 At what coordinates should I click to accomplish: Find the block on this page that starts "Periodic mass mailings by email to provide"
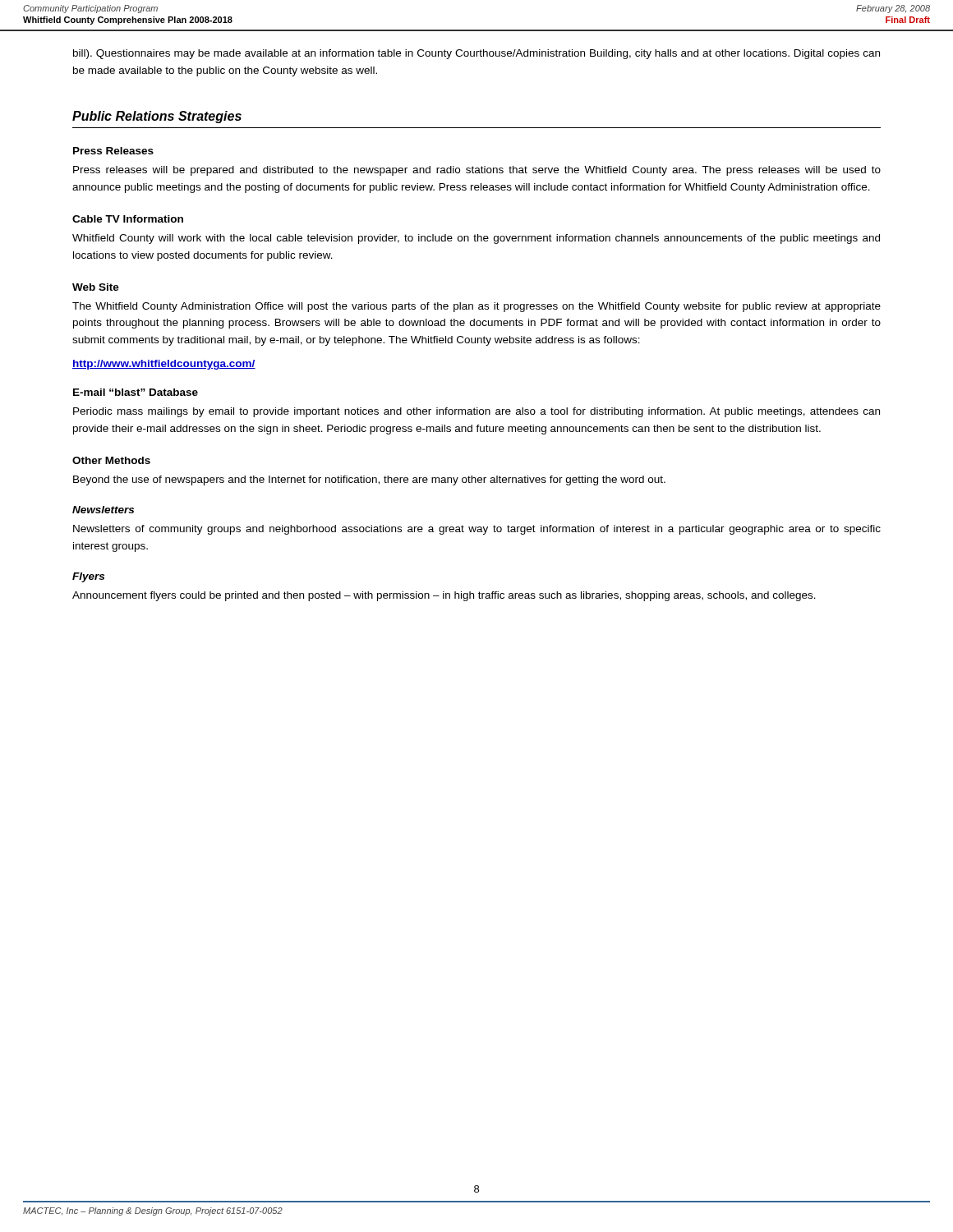tap(476, 420)
